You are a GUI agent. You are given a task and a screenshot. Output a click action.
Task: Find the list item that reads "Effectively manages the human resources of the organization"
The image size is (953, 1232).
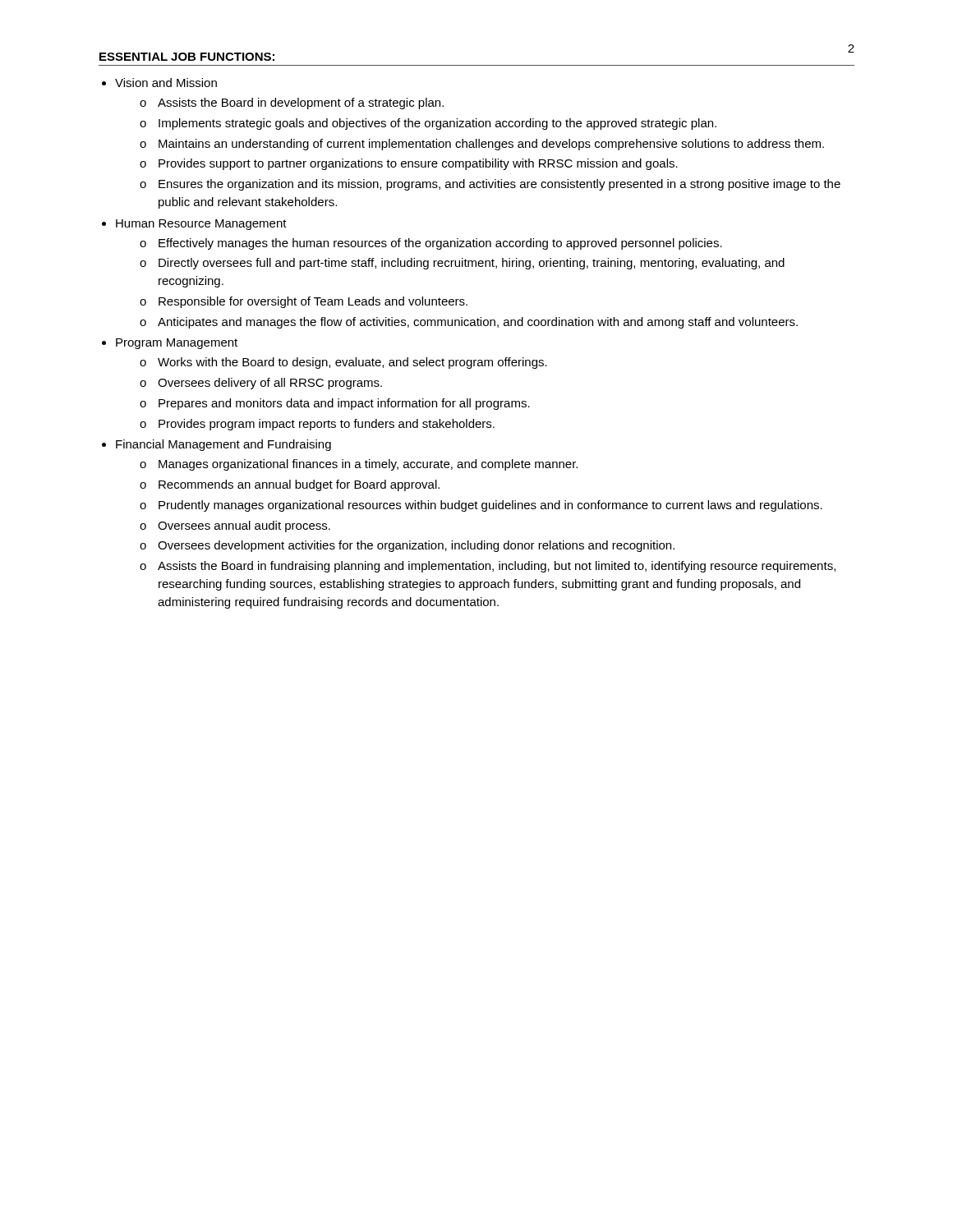(x=440, y=242)
